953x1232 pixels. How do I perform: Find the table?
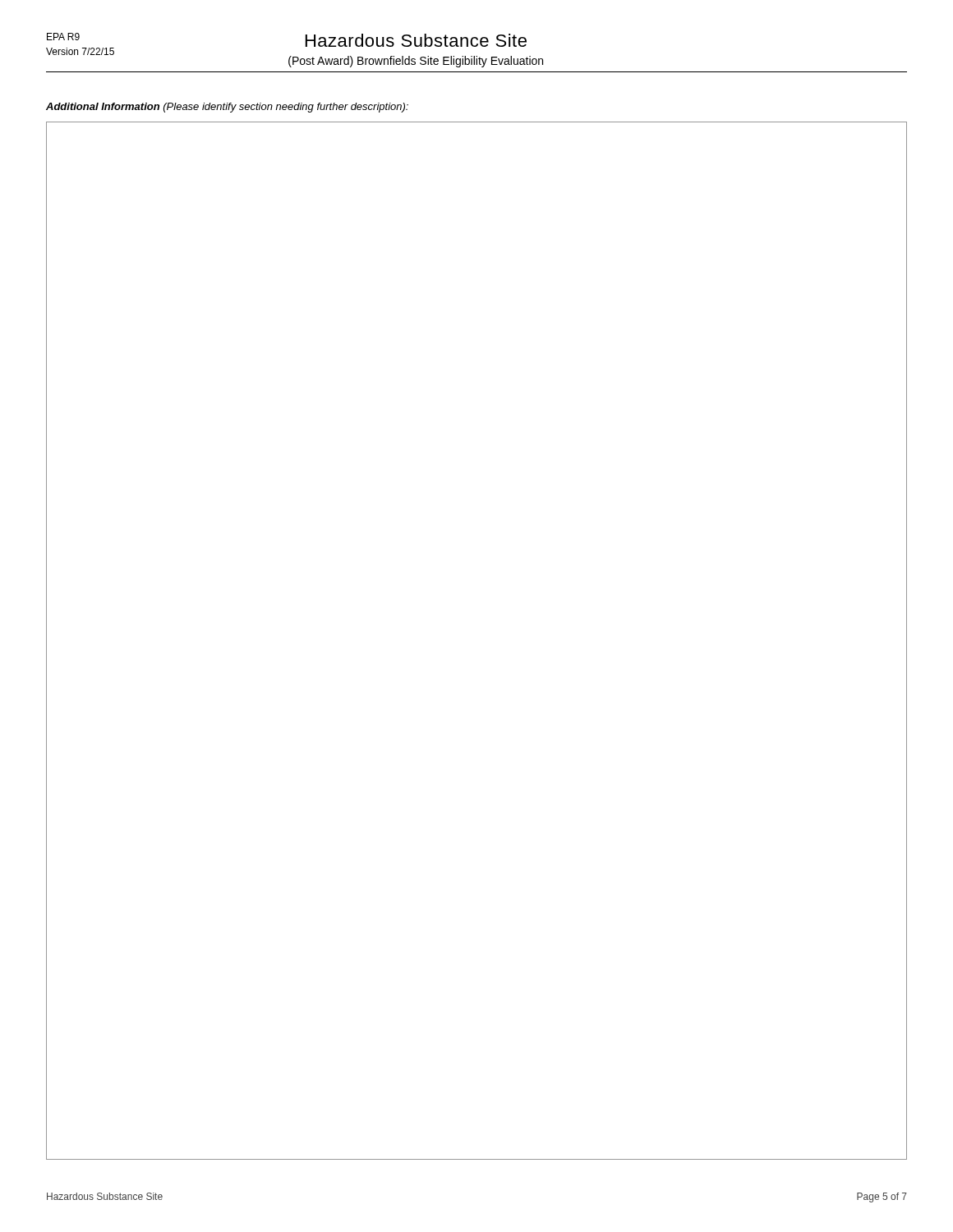[476, 641]
